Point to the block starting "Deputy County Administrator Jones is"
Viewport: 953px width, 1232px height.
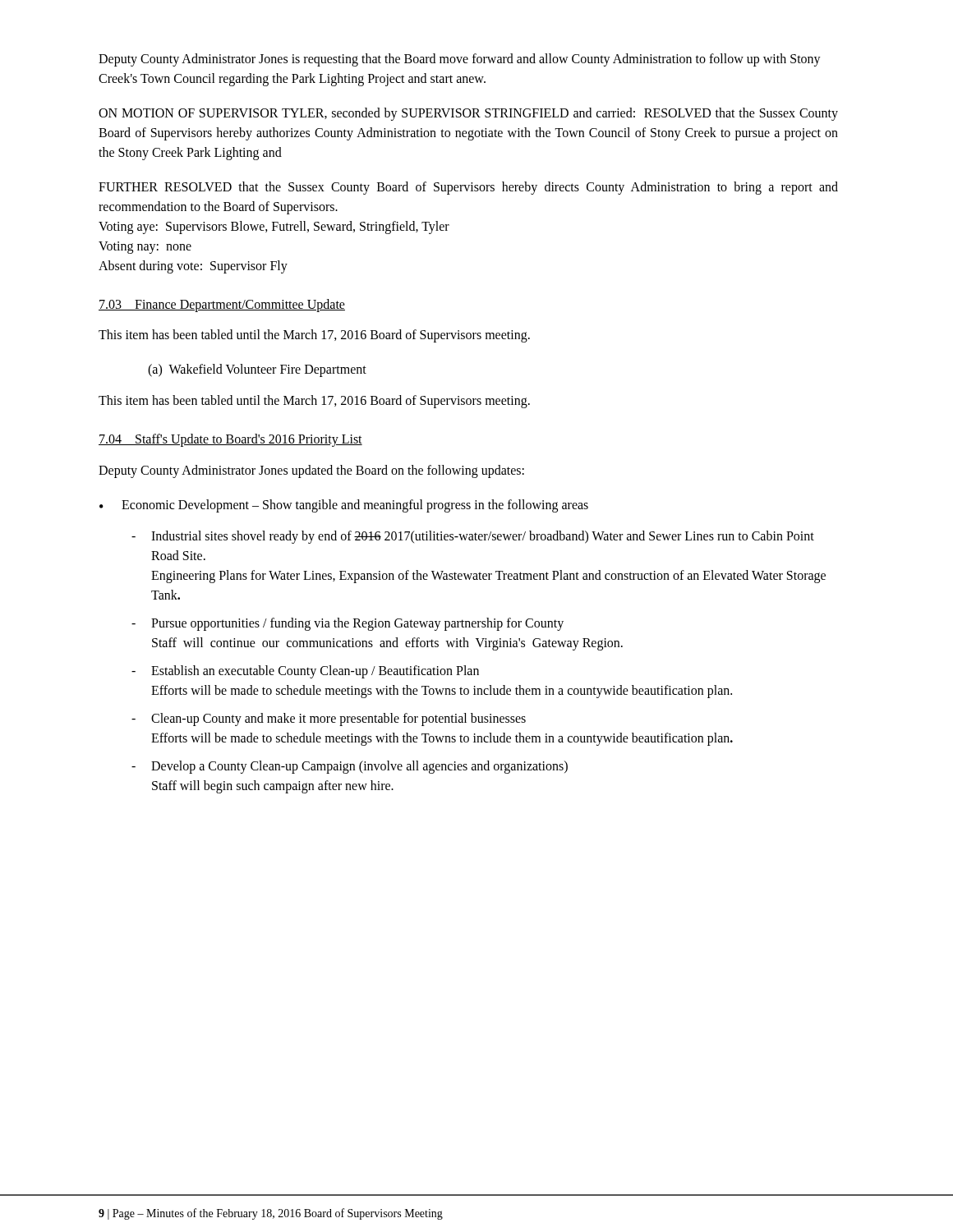point(459,69)
